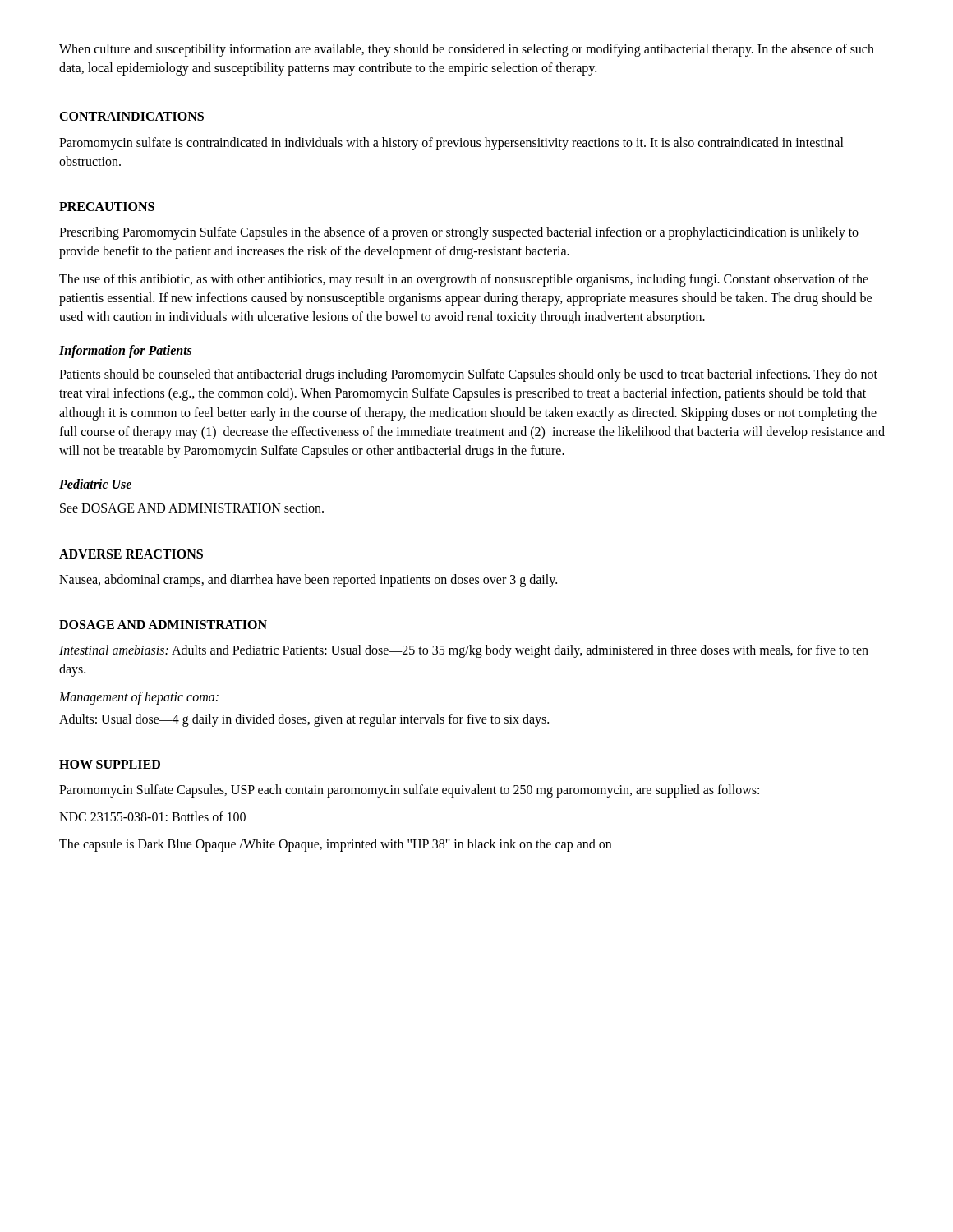Locate the block of text that opens with "See DOSAGE AND"

[192, 508]
